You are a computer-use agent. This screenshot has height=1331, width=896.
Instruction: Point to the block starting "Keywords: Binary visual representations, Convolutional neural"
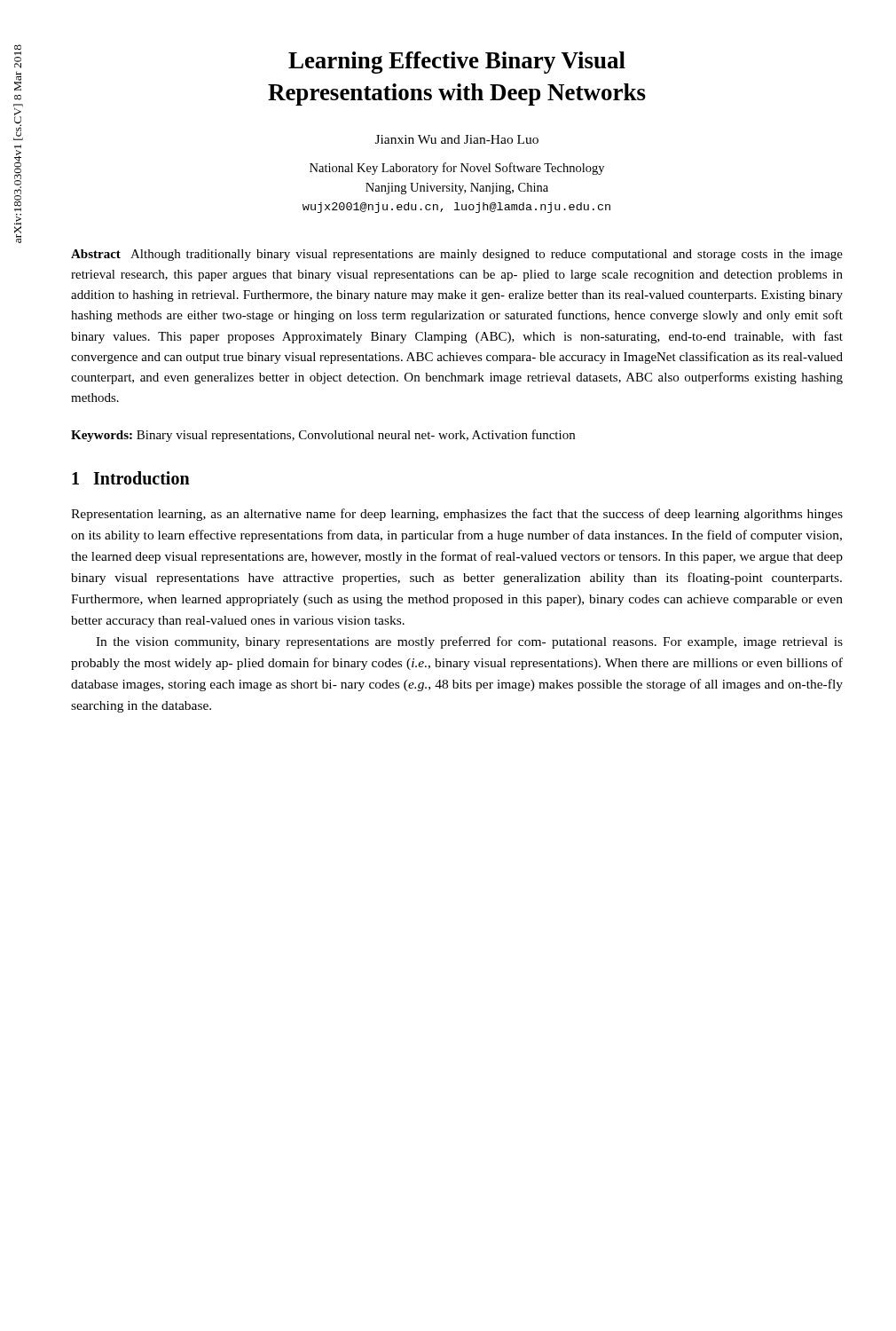(x=323, y=435)
